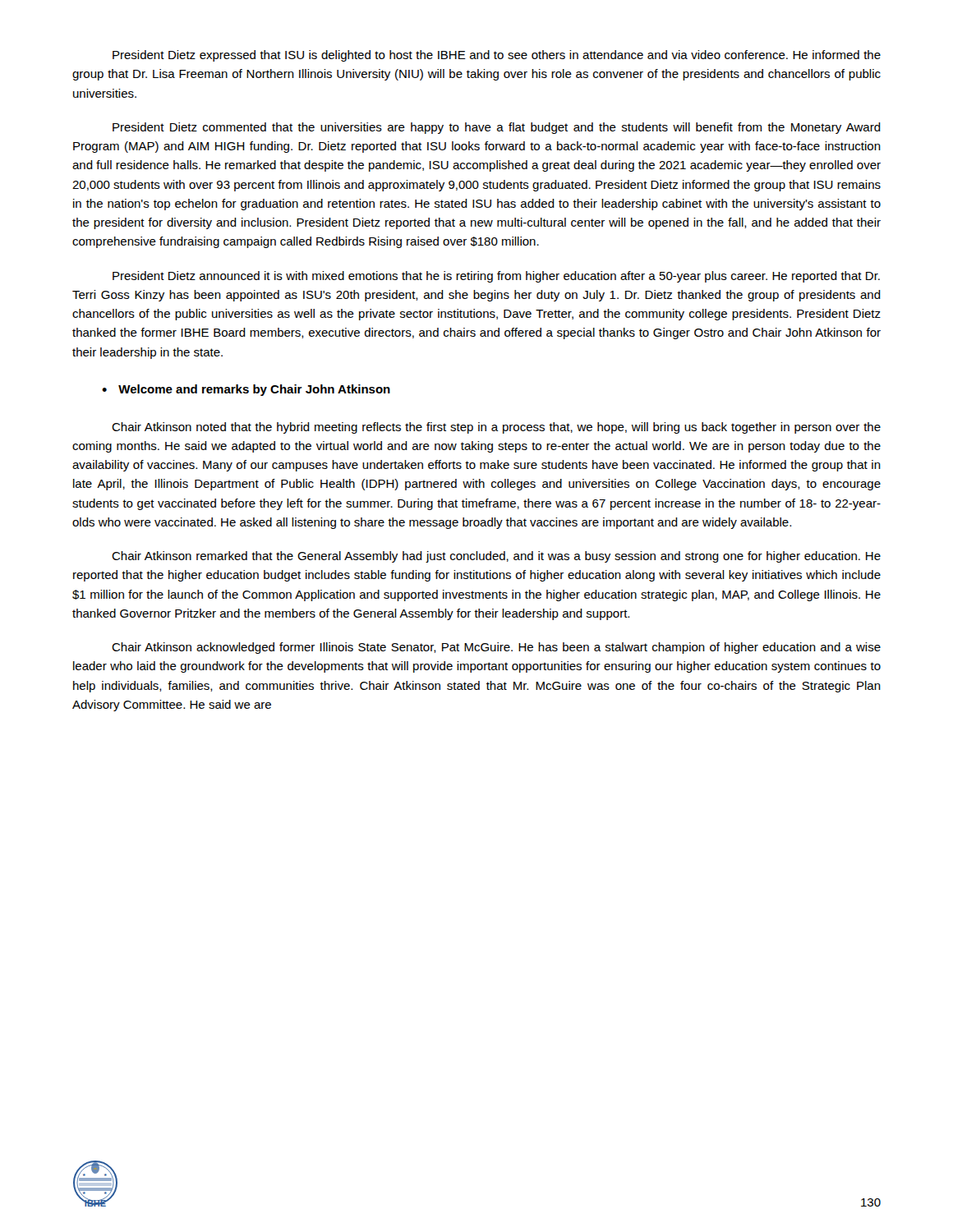Locate the block of text that opens with "President Dietz commented that the universities are happy"
Image resolution: width=953 pixels, height=1232 pixels.
[476, 184]
